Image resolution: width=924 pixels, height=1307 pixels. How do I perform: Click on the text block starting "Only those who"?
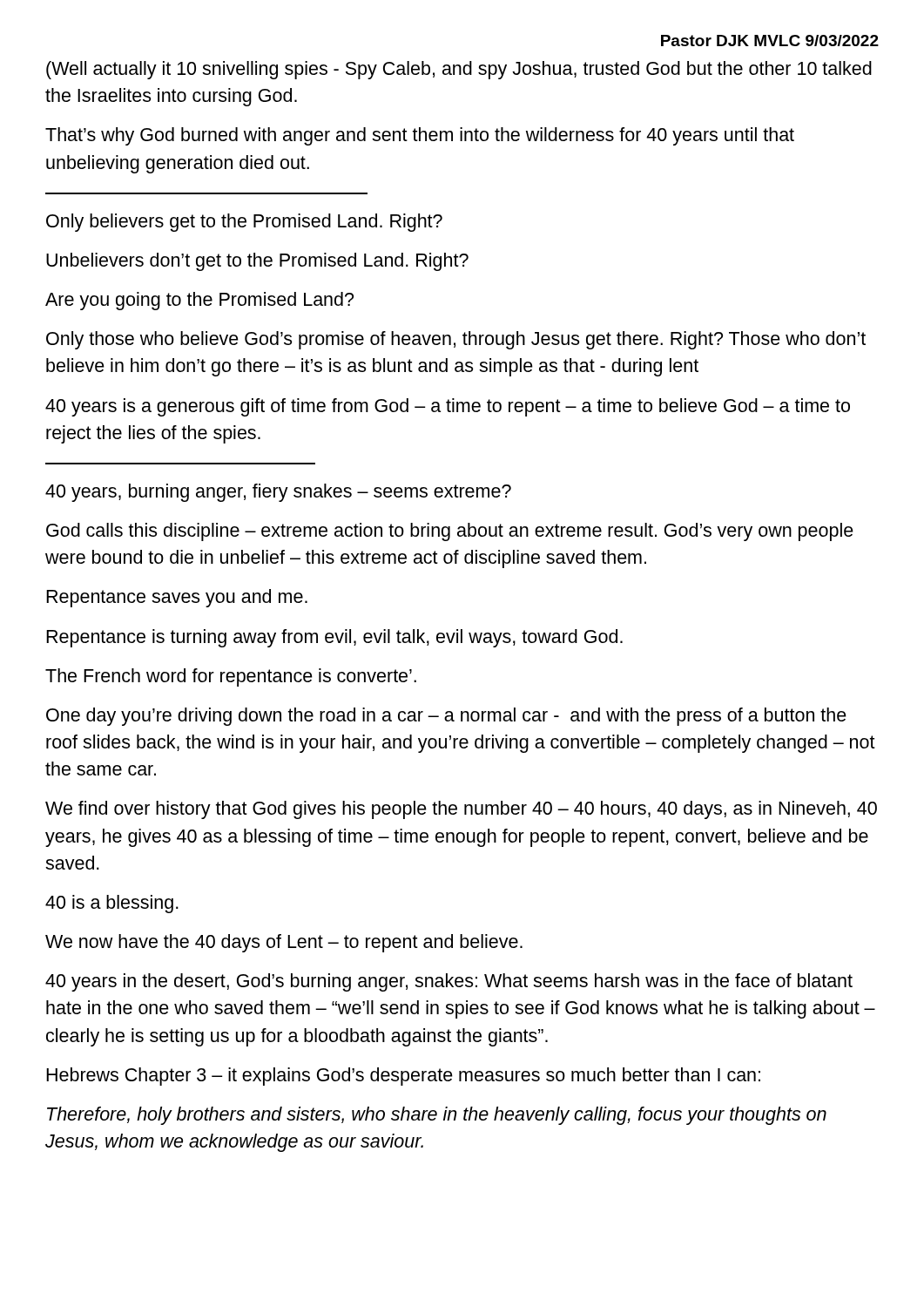pyautogui.click(x=456, y=353)
